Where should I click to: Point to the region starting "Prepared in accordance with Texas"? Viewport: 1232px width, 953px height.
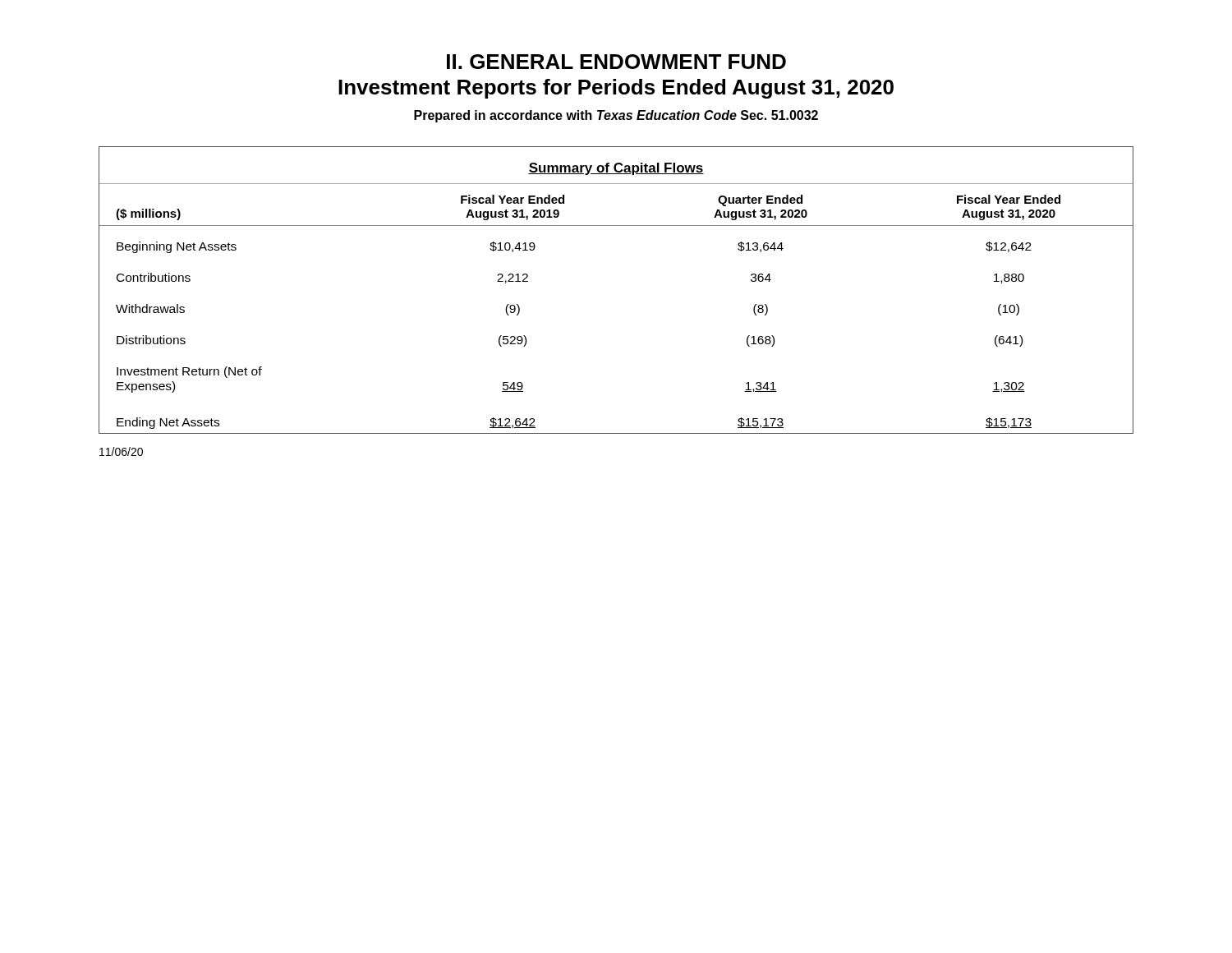(x=616, y=115)
